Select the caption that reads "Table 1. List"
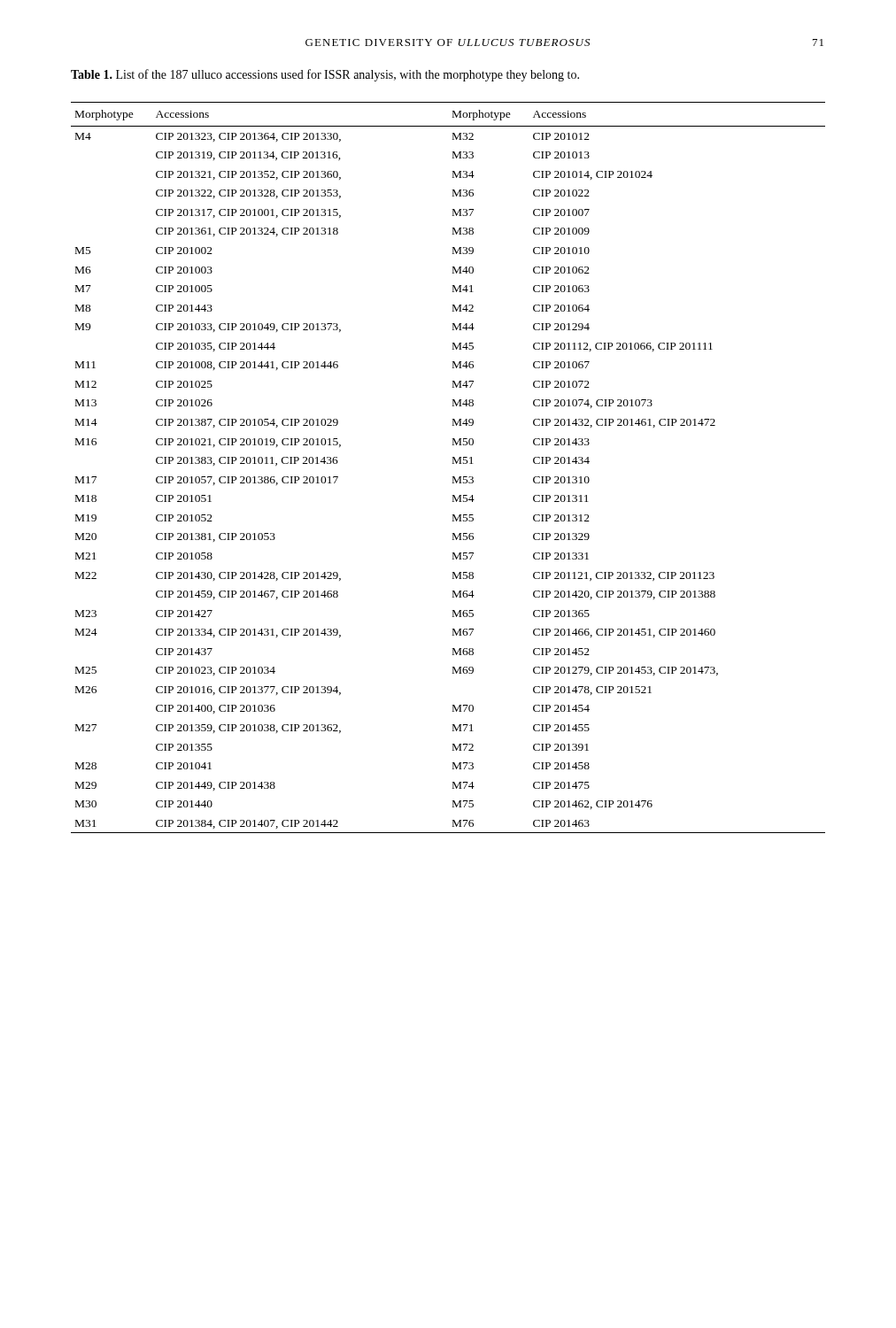This screenshot has width=896, height=1328. (x=325, y=75)
